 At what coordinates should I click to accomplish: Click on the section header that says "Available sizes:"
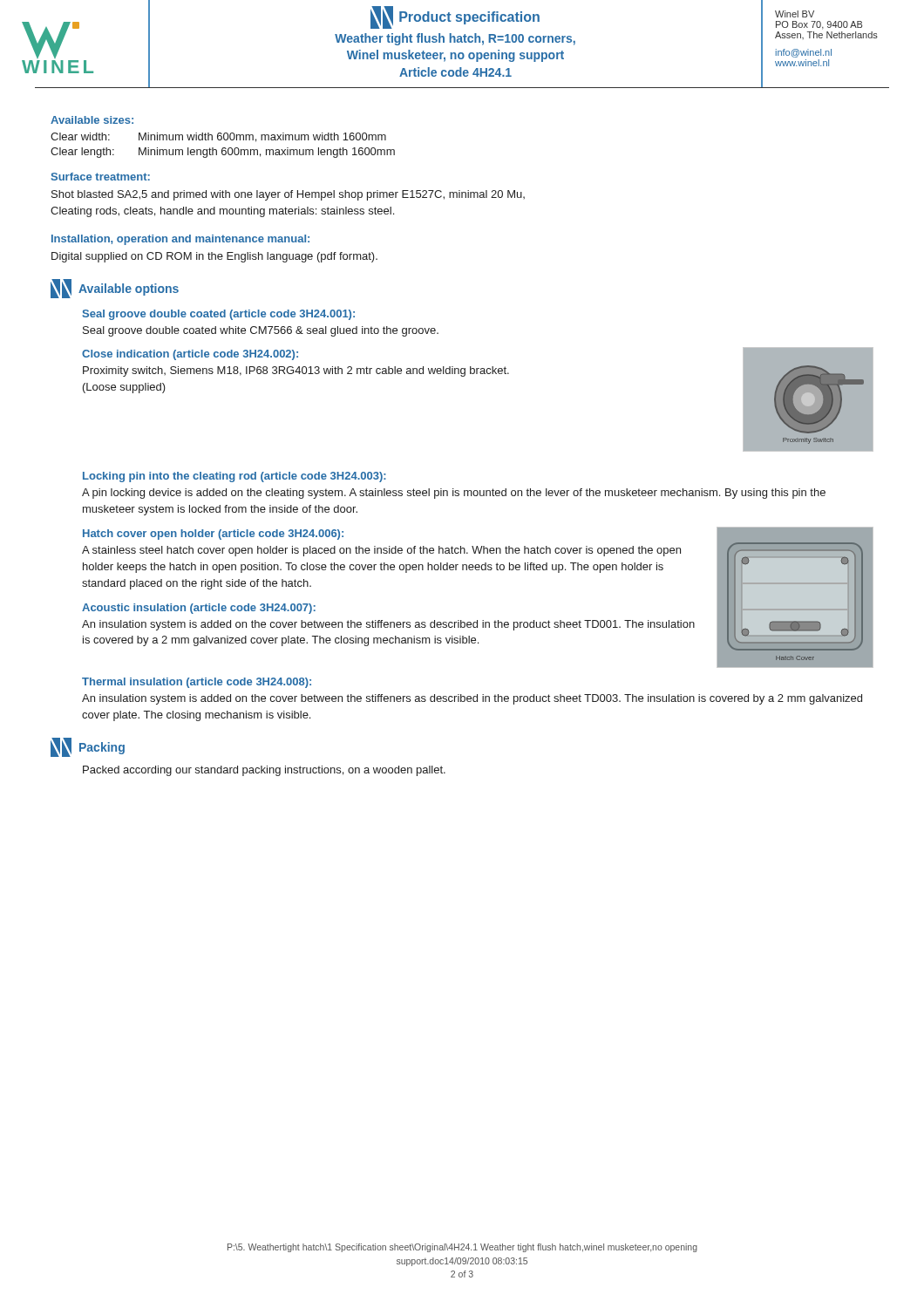click(93, 120)
